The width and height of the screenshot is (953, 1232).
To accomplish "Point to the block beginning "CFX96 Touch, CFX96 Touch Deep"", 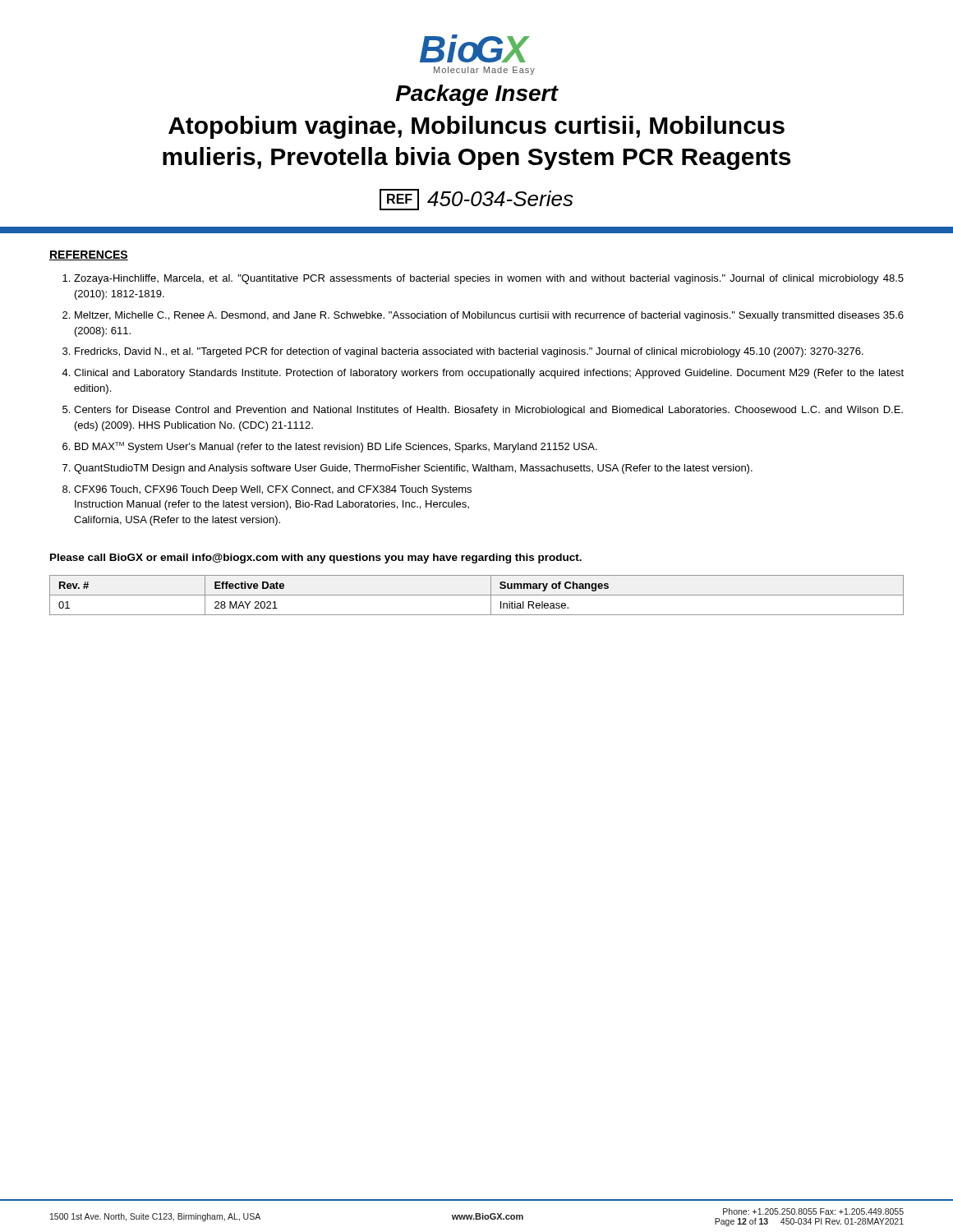I will point(273,504).
